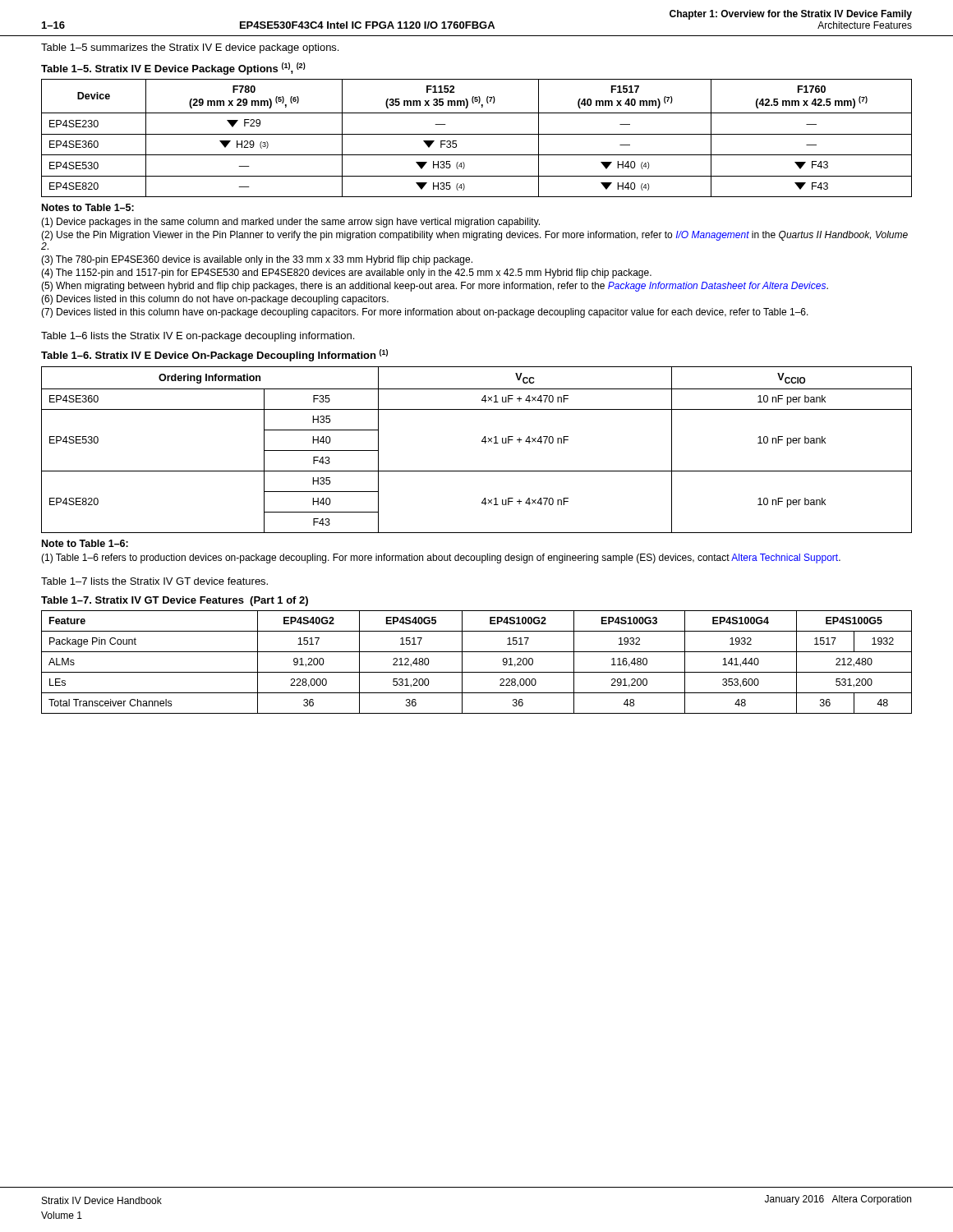Navigate to the element starting "Note to Table 1–6:"
Screen dimensions: 1232x953
click(x=85, y=544)
